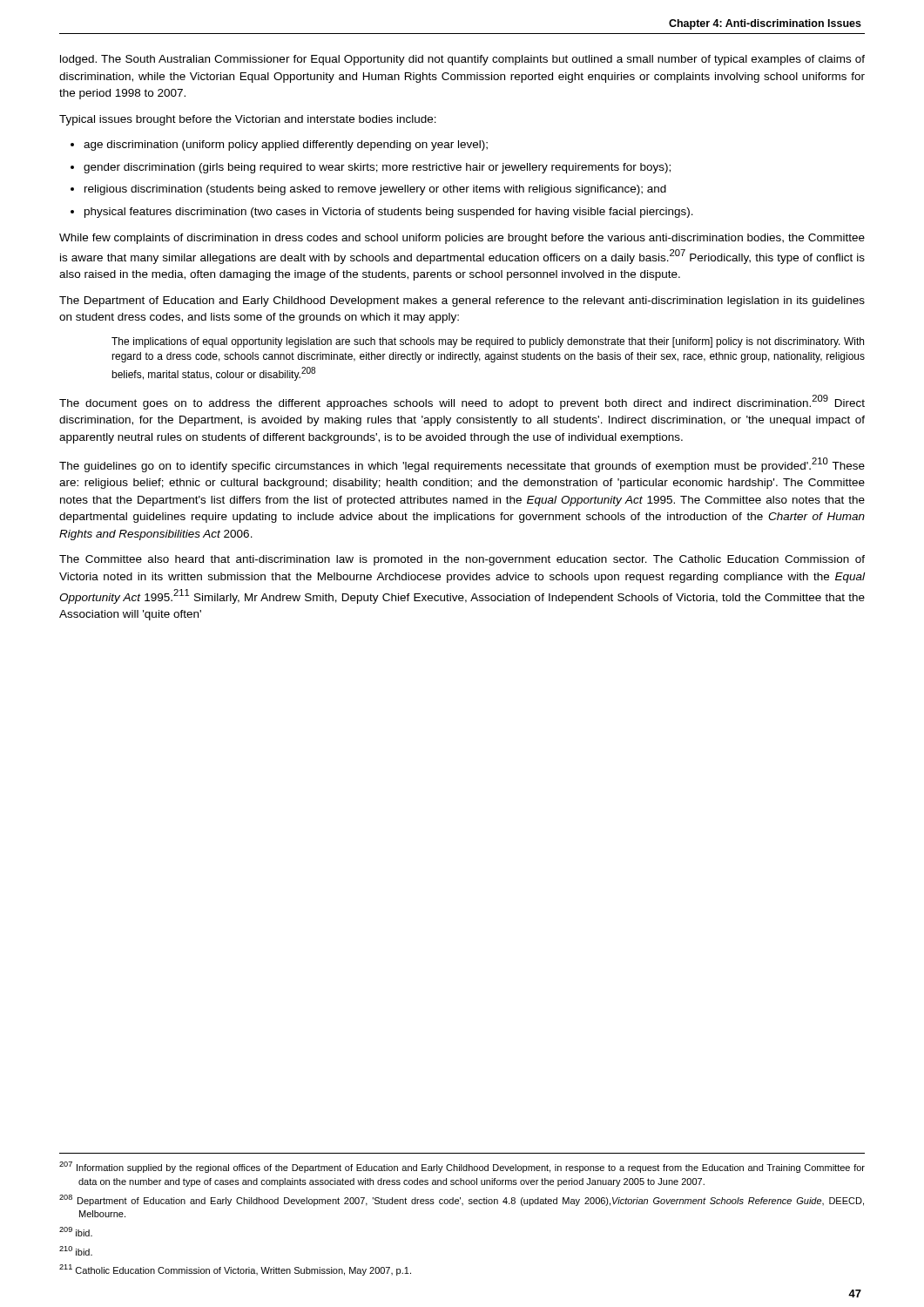The height and width of the screenshot is (1307, 924).
Task: Click on the block starting "While few complaints of discrimination in dress"
Action: click(462, 256)
